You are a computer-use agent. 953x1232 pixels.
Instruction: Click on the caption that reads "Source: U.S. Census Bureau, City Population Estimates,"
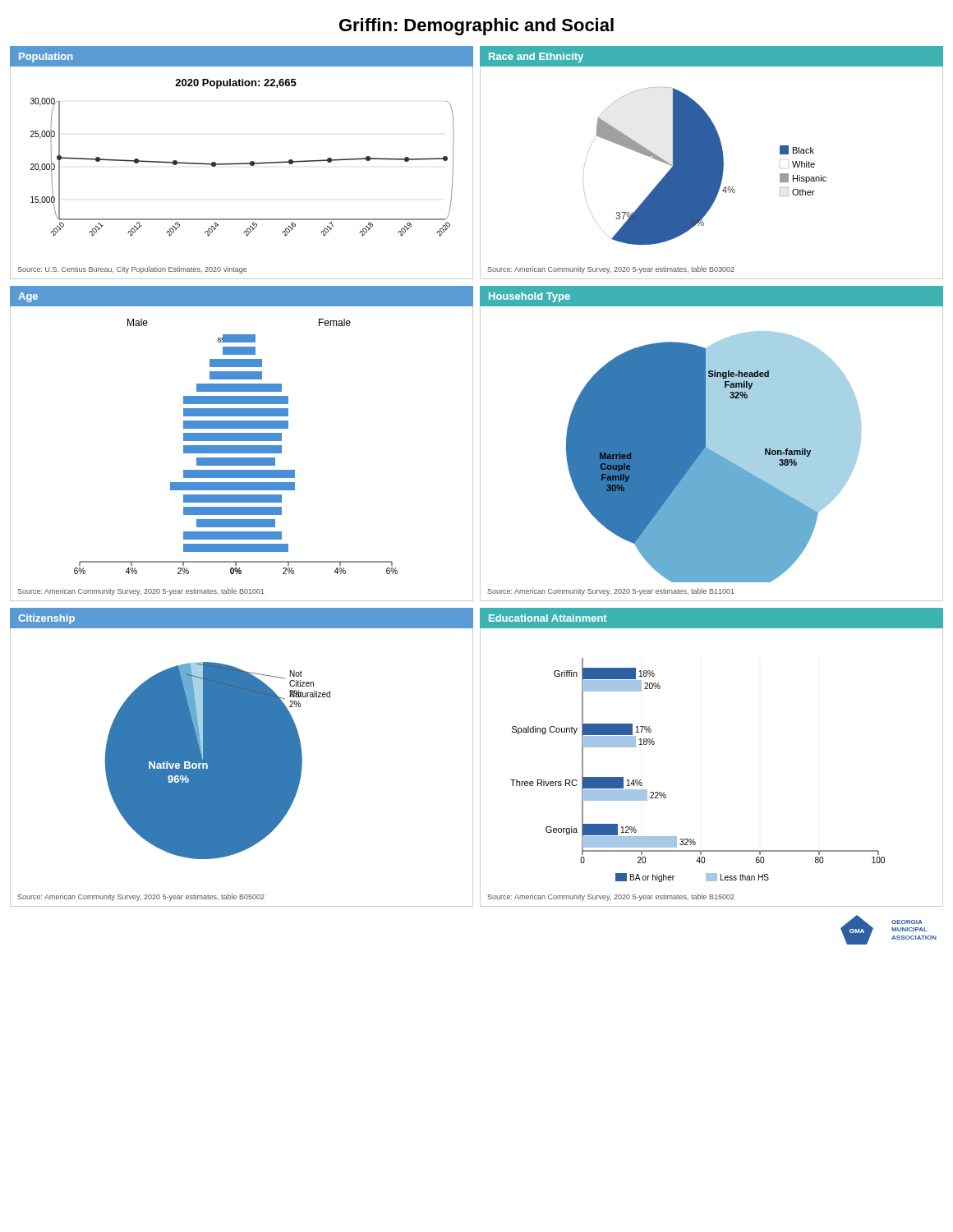(x=132, y=269)
